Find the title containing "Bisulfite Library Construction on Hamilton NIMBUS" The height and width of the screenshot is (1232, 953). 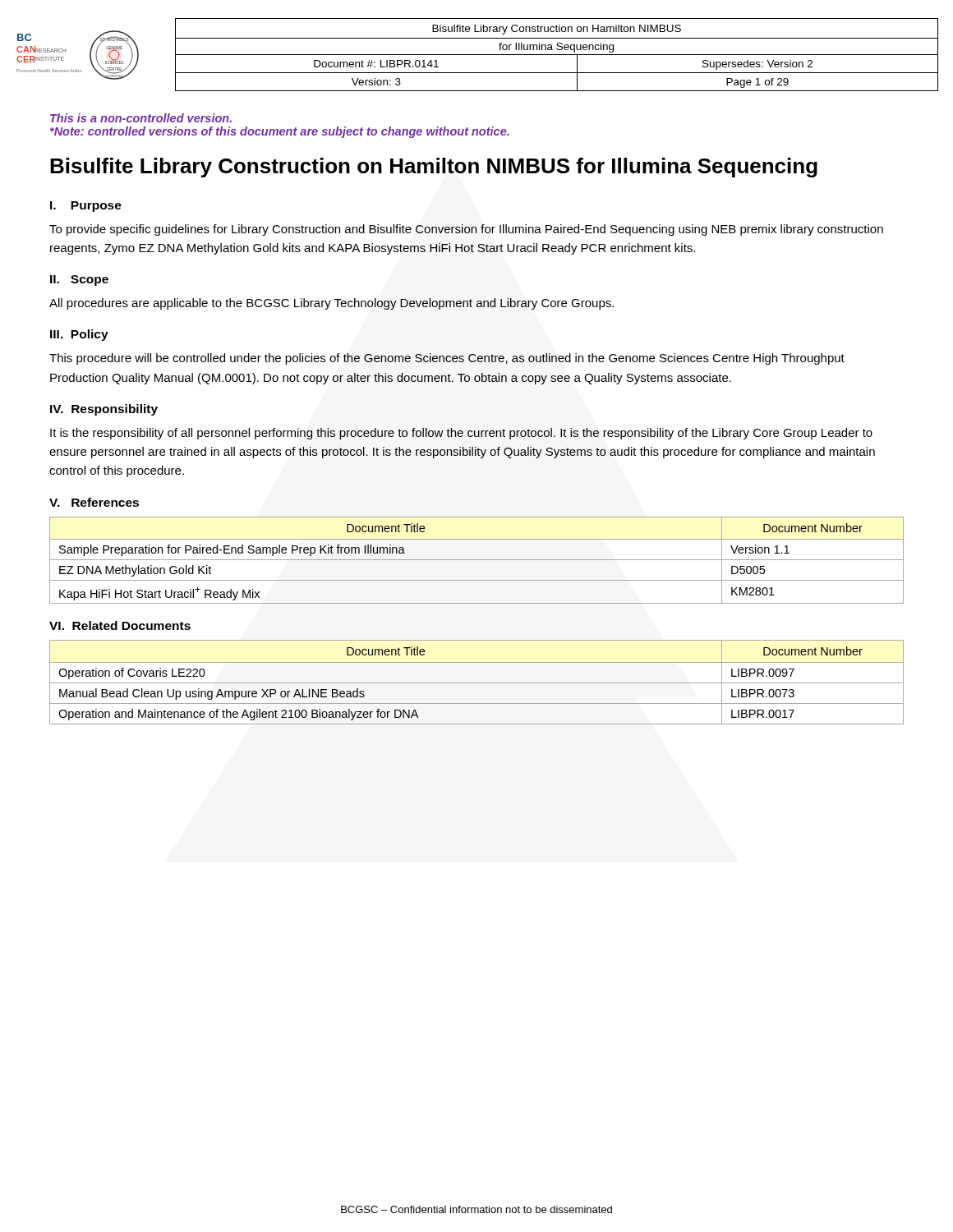[434, 166]
